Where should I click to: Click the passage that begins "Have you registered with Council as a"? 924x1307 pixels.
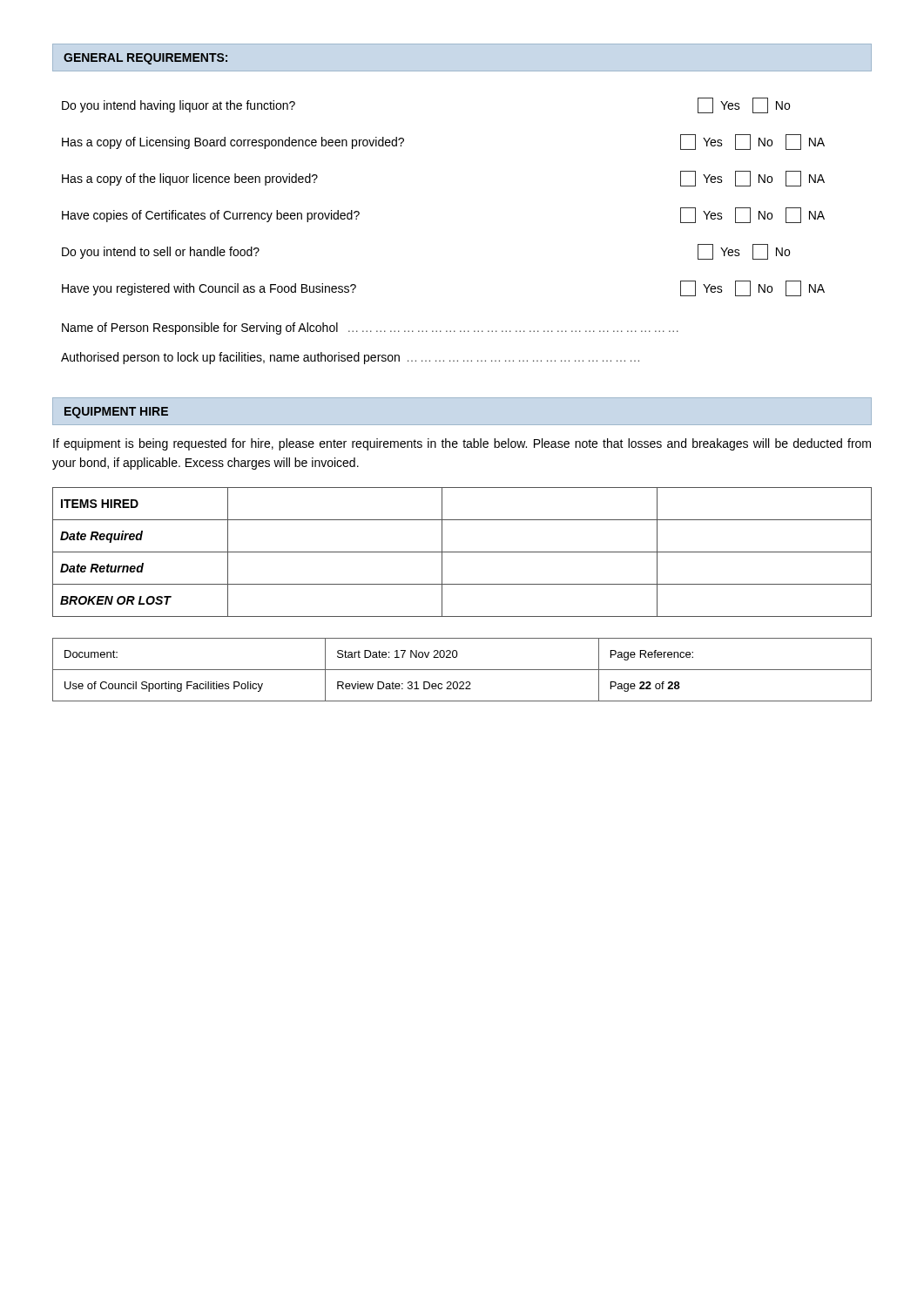coord(208,288)
